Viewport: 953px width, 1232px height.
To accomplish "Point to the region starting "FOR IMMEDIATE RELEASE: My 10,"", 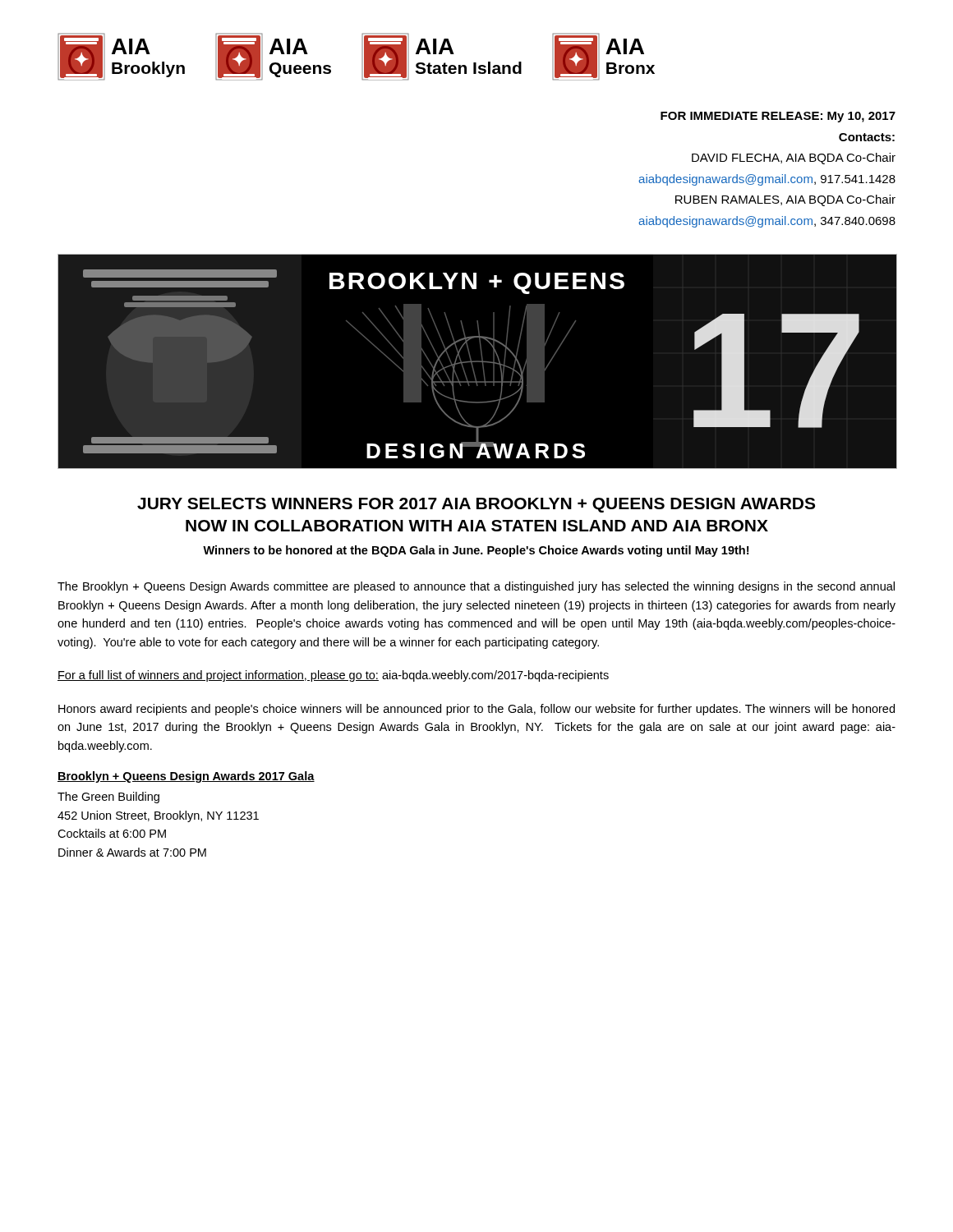I will point(778,117).
